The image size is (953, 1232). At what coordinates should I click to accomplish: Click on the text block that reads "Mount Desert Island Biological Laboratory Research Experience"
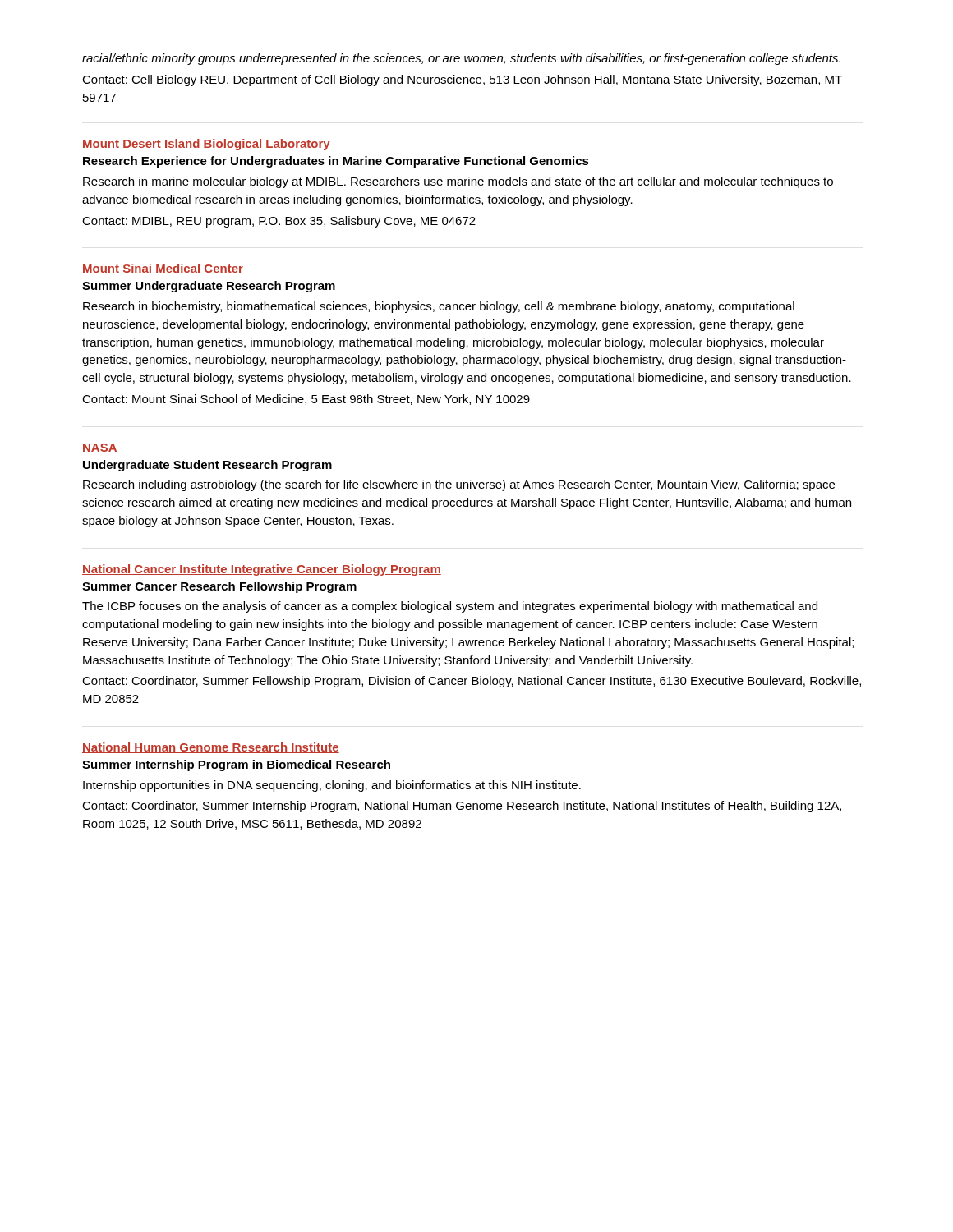pyautogui.click(x=472, y=183)
